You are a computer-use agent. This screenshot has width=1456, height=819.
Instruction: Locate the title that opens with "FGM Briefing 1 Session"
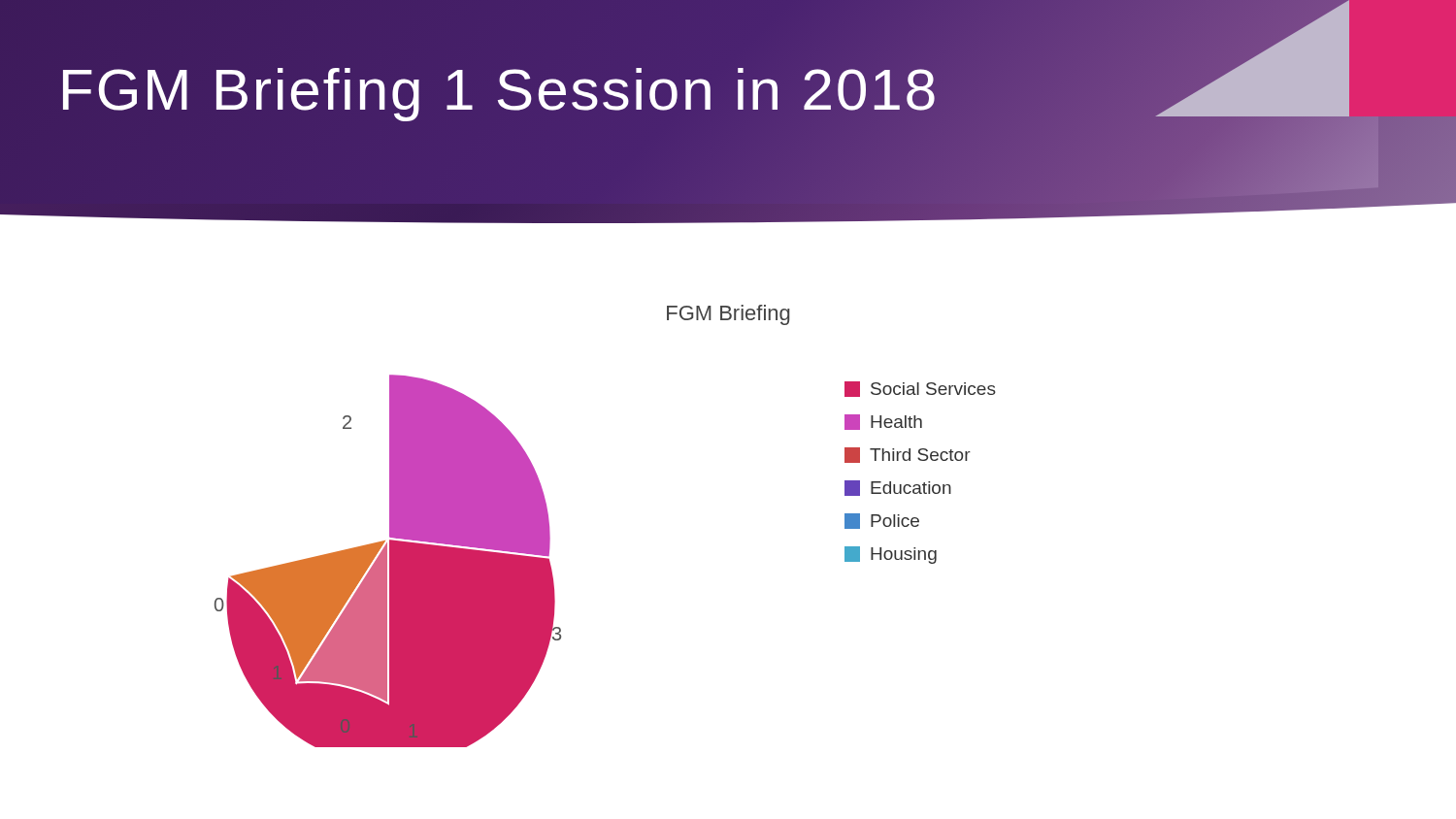498,90
